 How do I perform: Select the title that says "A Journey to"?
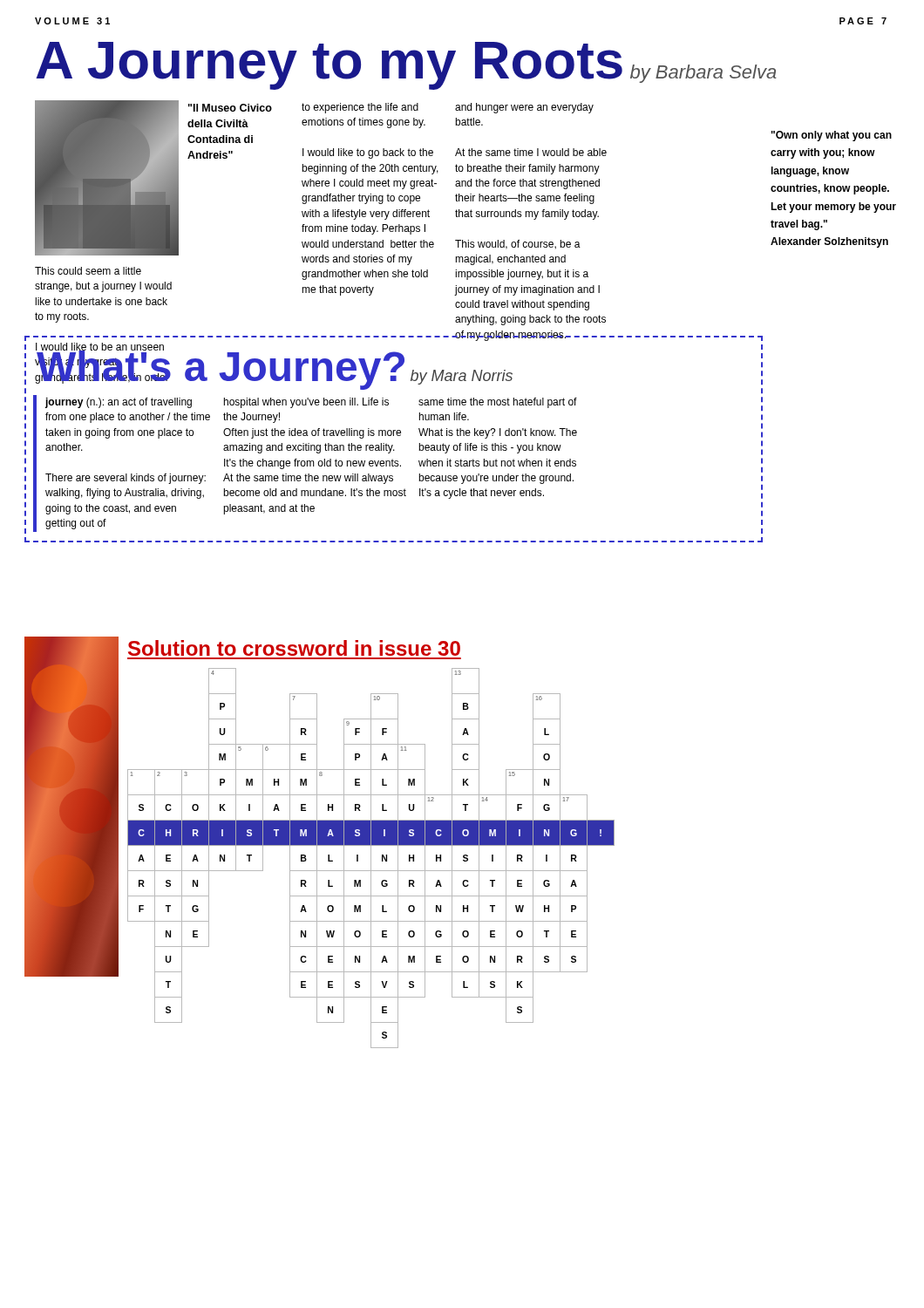[x=406, y=60]
